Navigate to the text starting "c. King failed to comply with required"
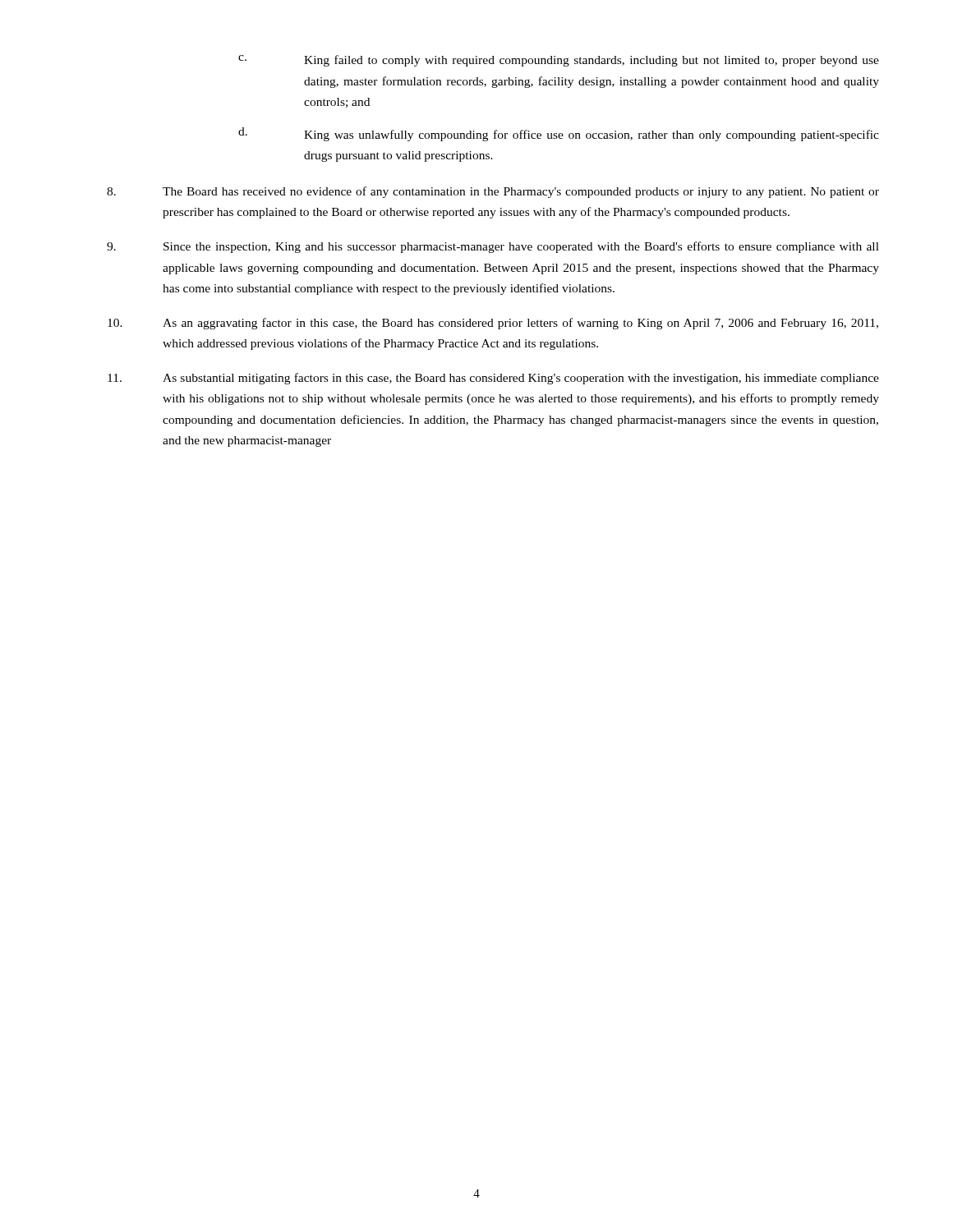 (559, 81)
